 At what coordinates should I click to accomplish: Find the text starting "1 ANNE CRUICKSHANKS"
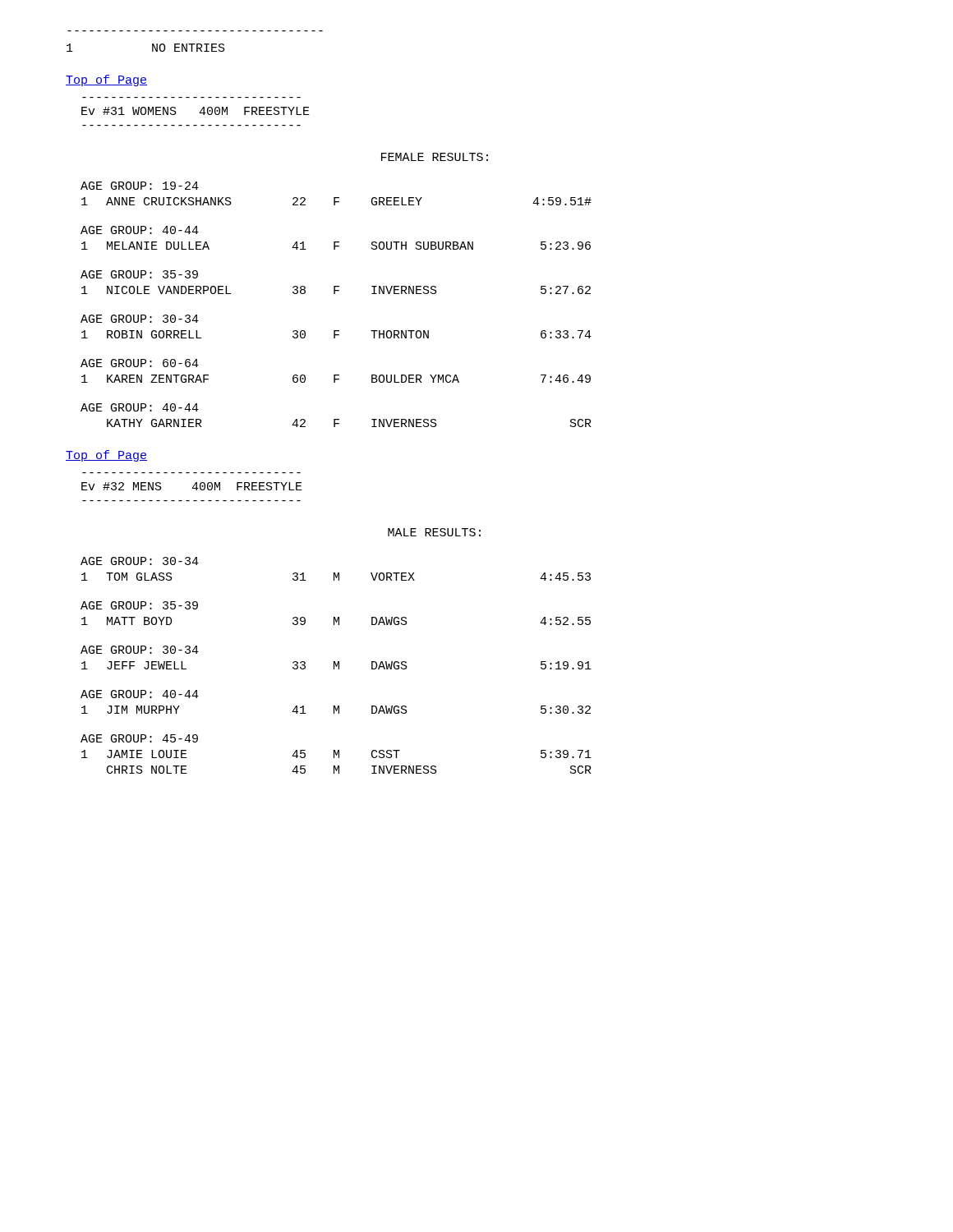tap(336, 202)
